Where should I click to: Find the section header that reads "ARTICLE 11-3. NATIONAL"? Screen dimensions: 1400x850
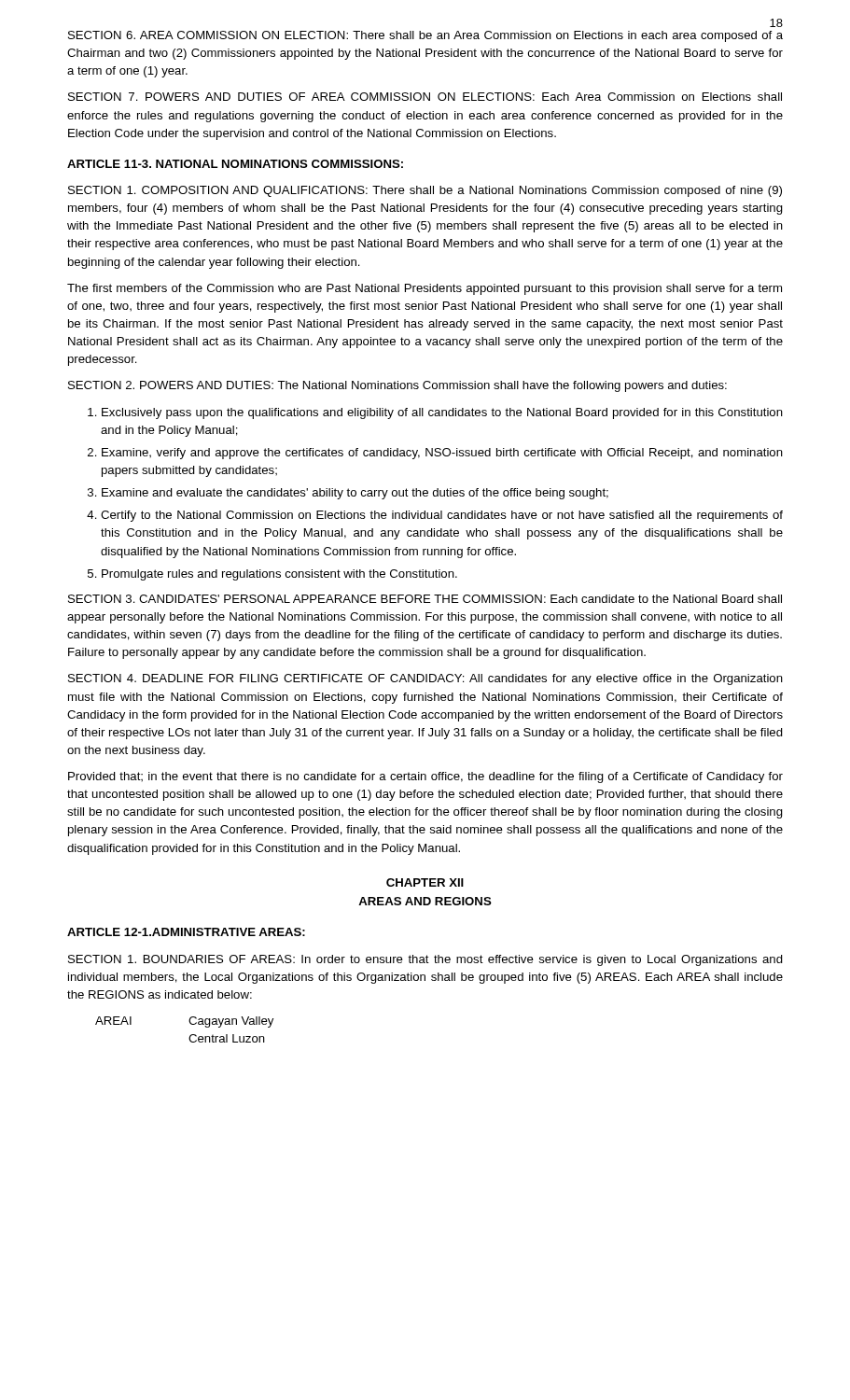click(x=236, y=164)
